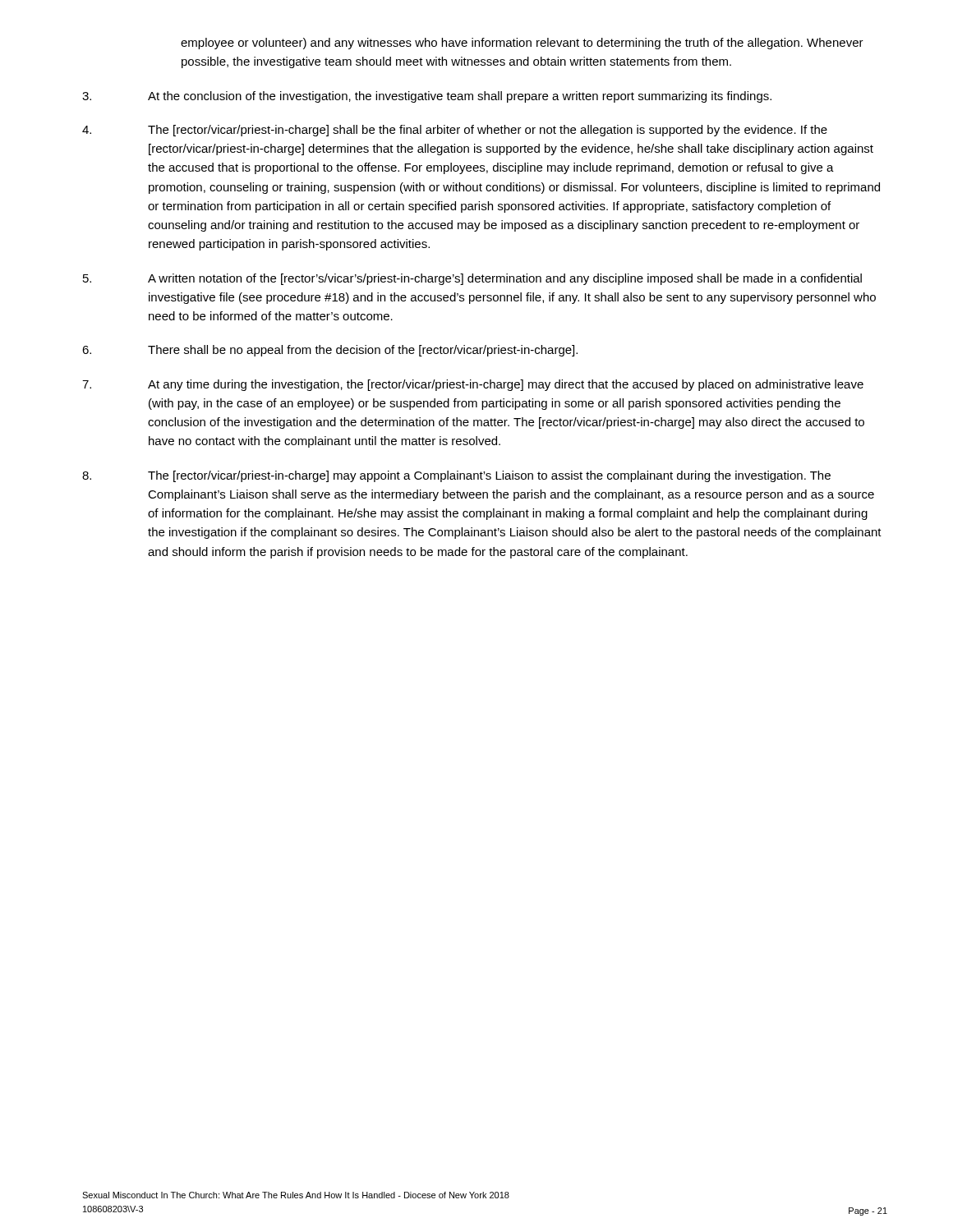Click on the text starting "4. The [rector/vicar/priest-in-charge] shall be the final arbiter"
The image size is (953, 1232).
[x=485, y=187]
